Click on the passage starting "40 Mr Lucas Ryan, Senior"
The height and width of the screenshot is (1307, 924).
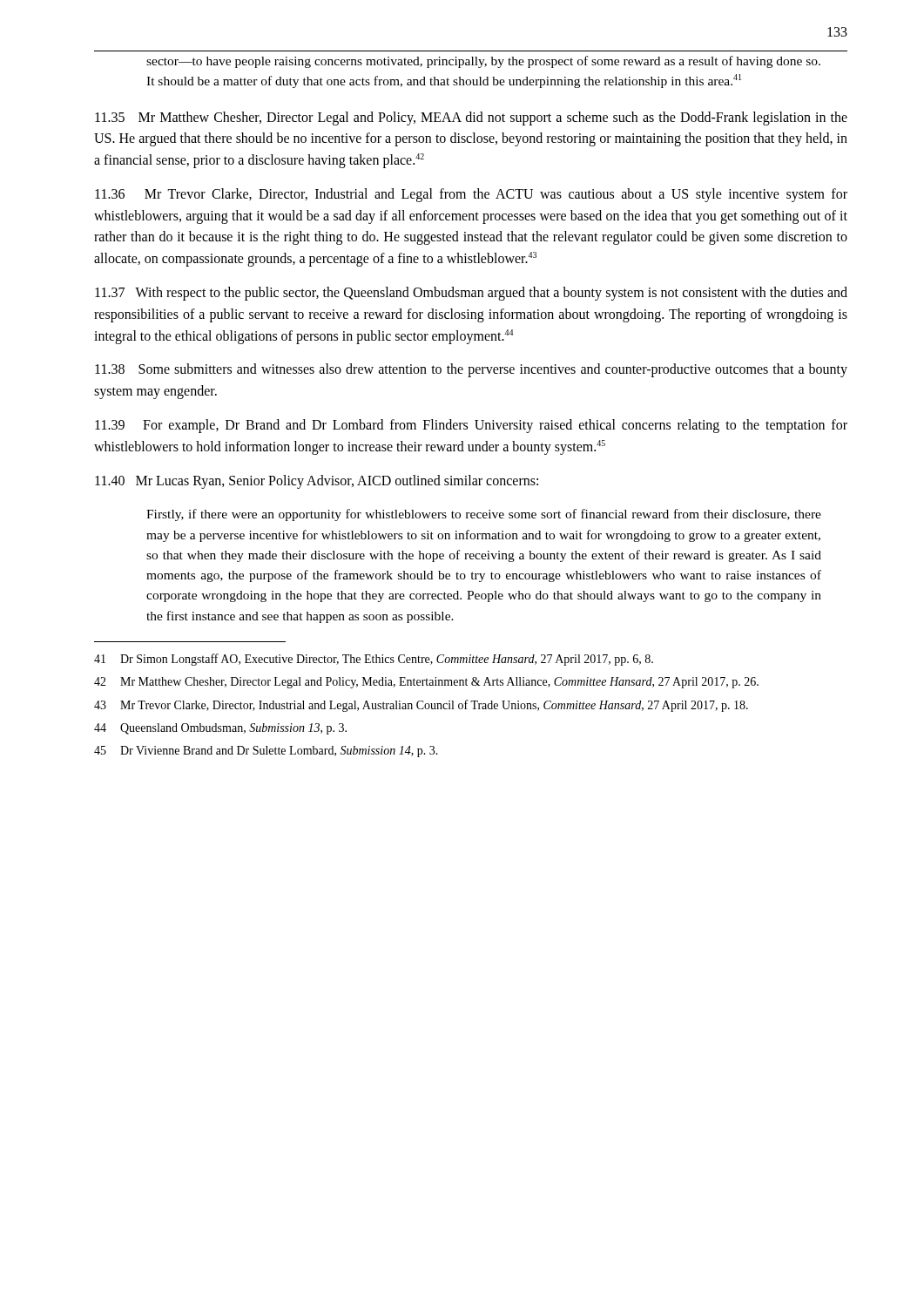click(317, 480)
